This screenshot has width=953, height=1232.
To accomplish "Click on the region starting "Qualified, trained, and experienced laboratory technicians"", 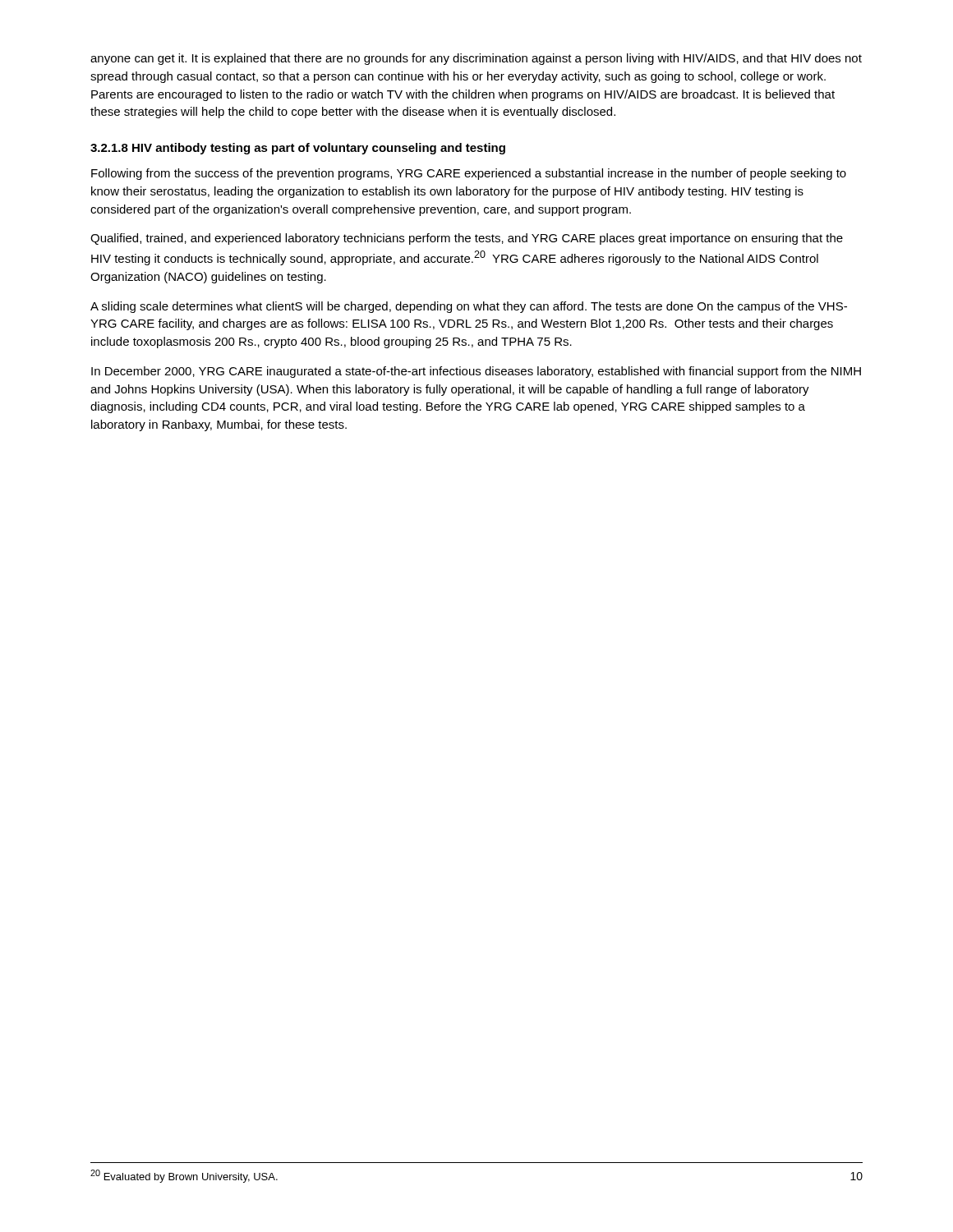I will click(476, 257).
